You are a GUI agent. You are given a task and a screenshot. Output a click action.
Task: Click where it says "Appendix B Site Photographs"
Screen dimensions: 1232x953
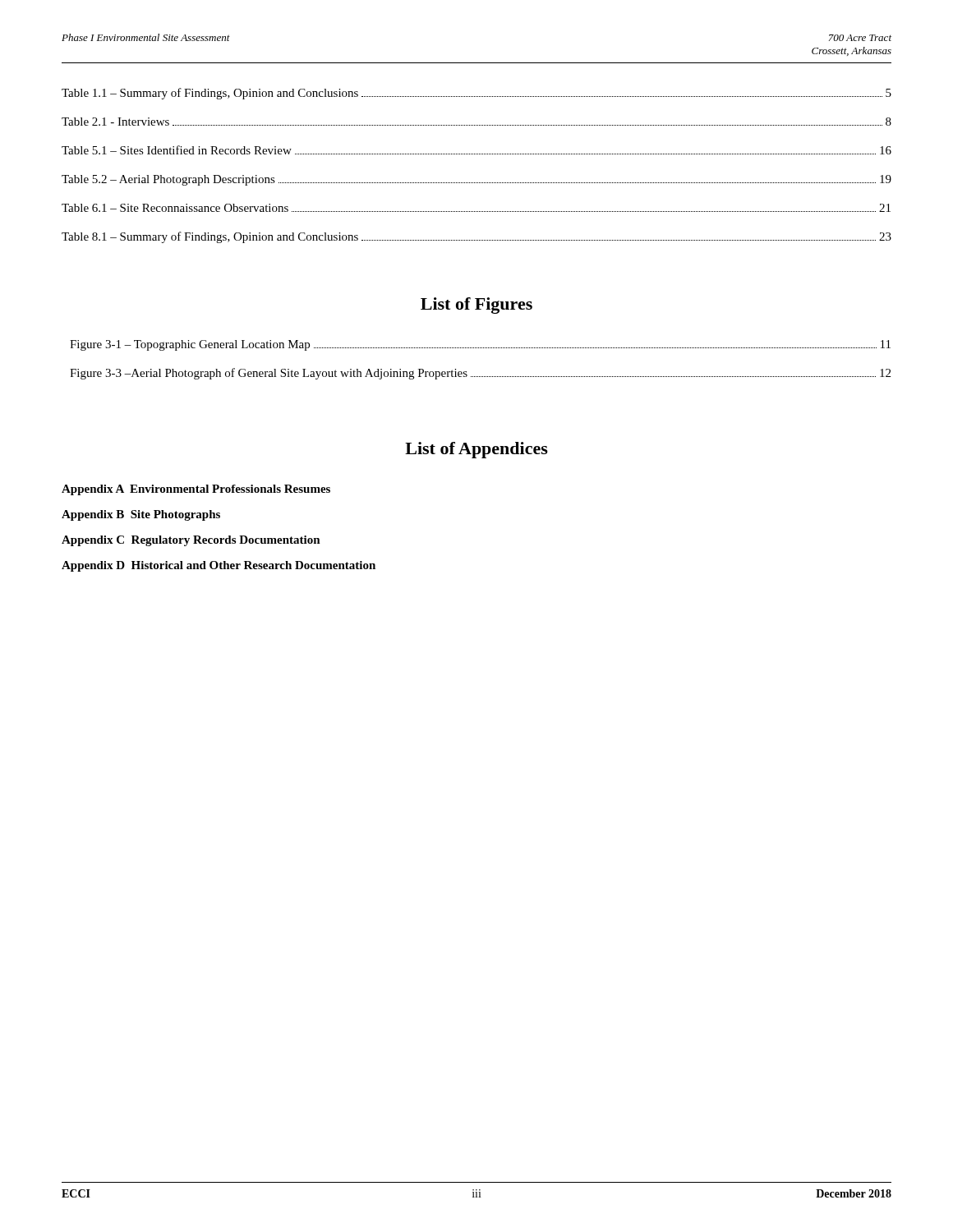pyautogui.click(x=141, y=514)
